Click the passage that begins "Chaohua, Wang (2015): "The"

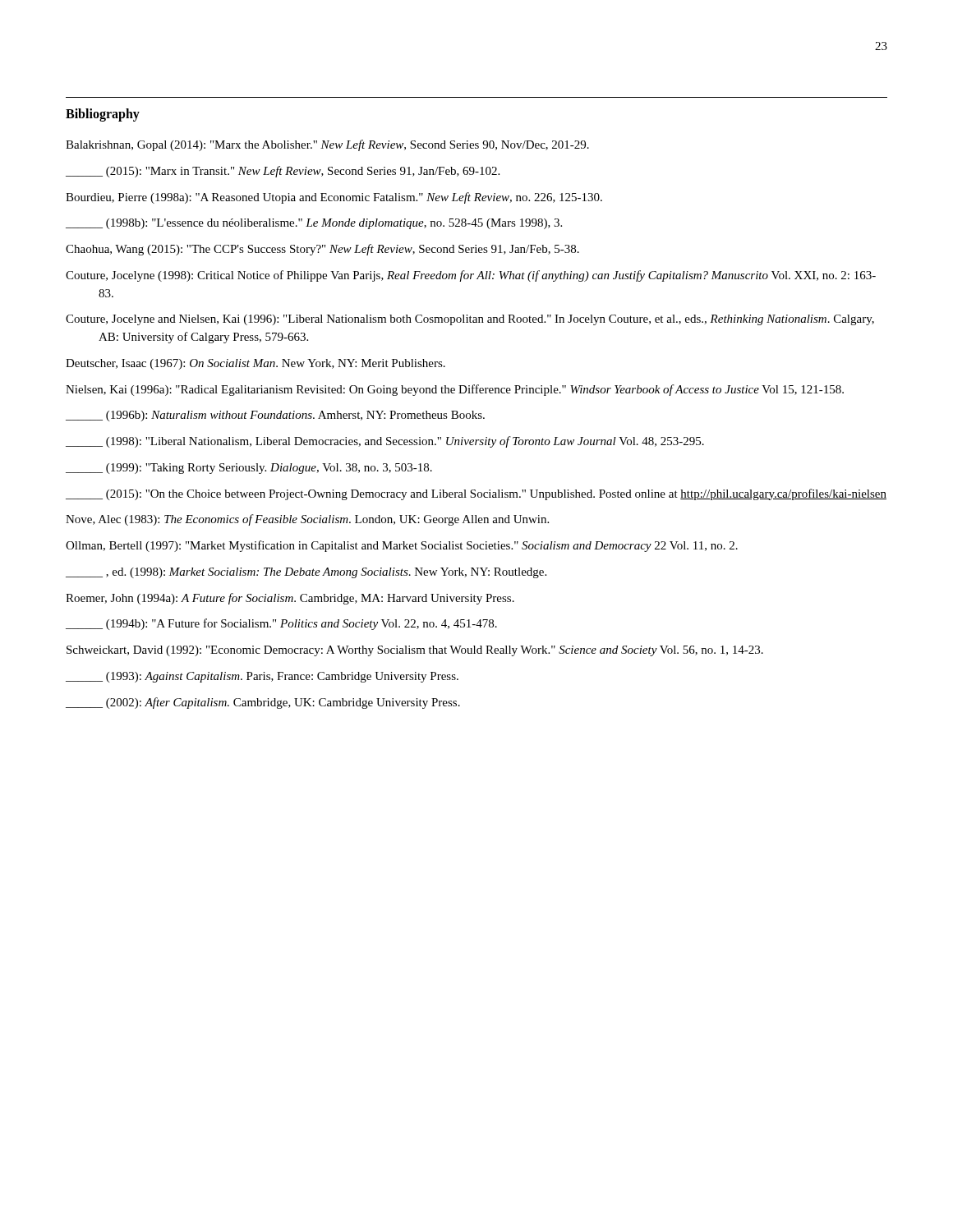click(323, 249)
